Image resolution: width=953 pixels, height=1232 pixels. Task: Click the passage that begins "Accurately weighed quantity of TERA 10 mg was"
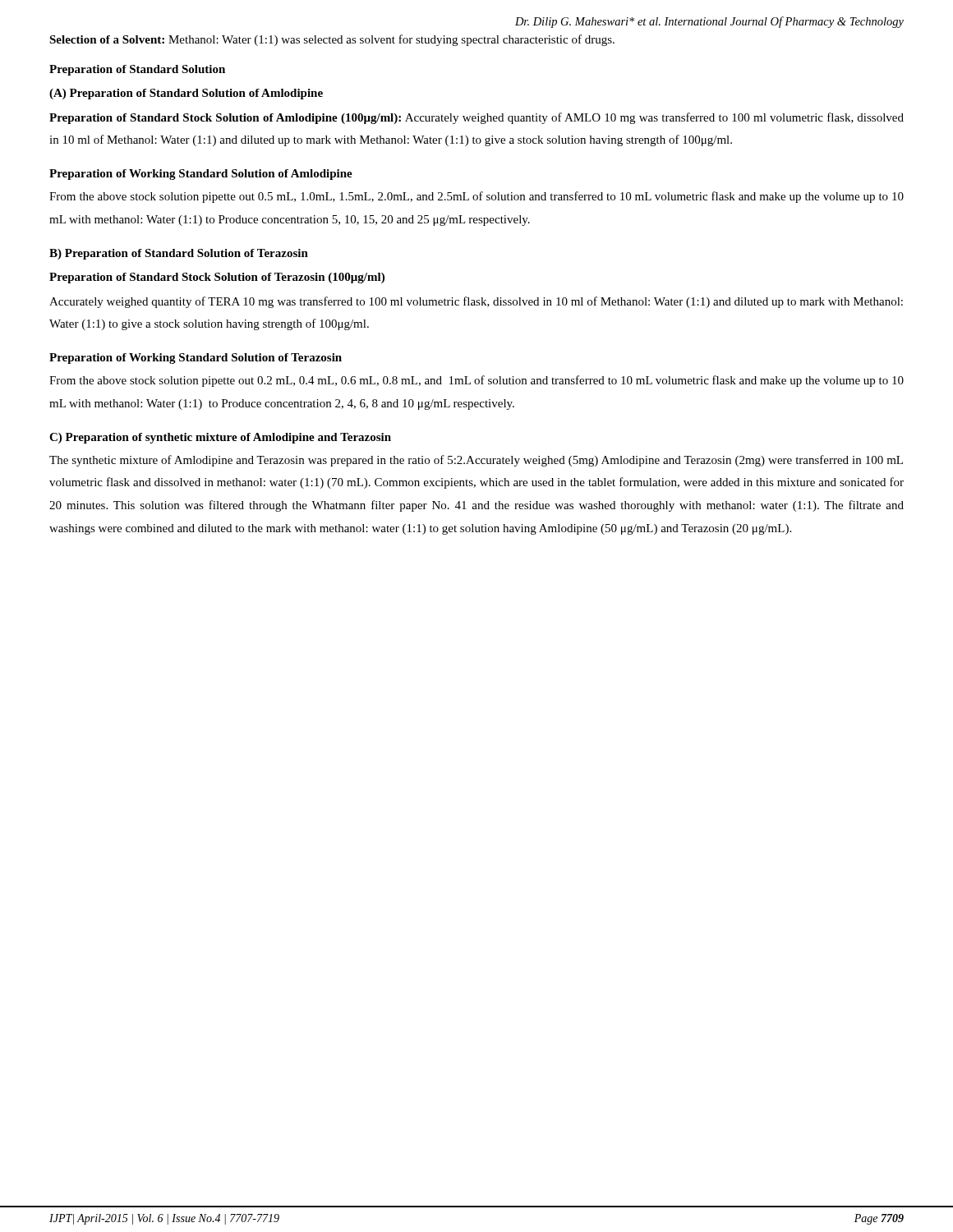click(x=476, y=312)
